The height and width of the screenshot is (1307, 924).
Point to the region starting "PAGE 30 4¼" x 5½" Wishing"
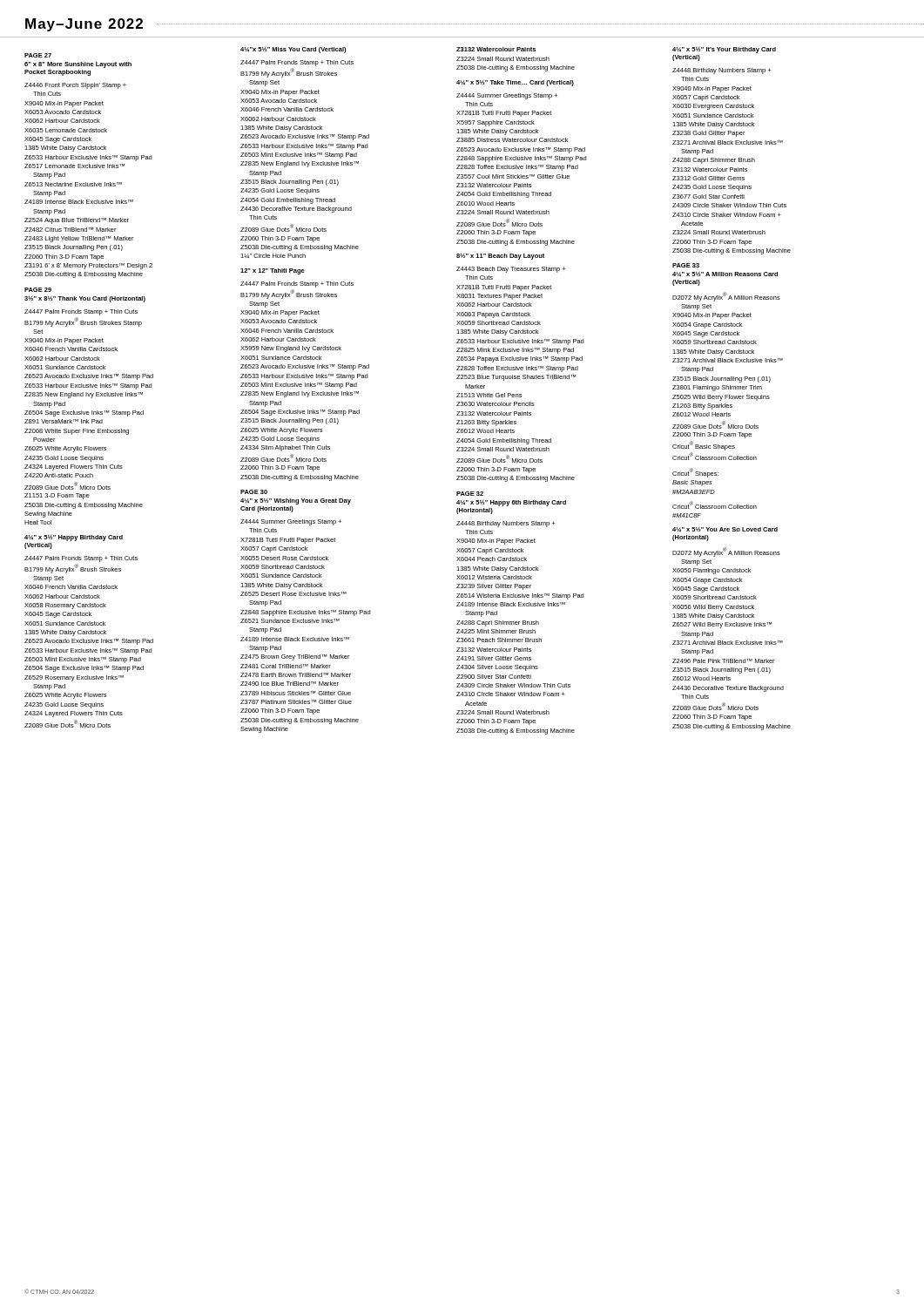(x=344, y=500)
